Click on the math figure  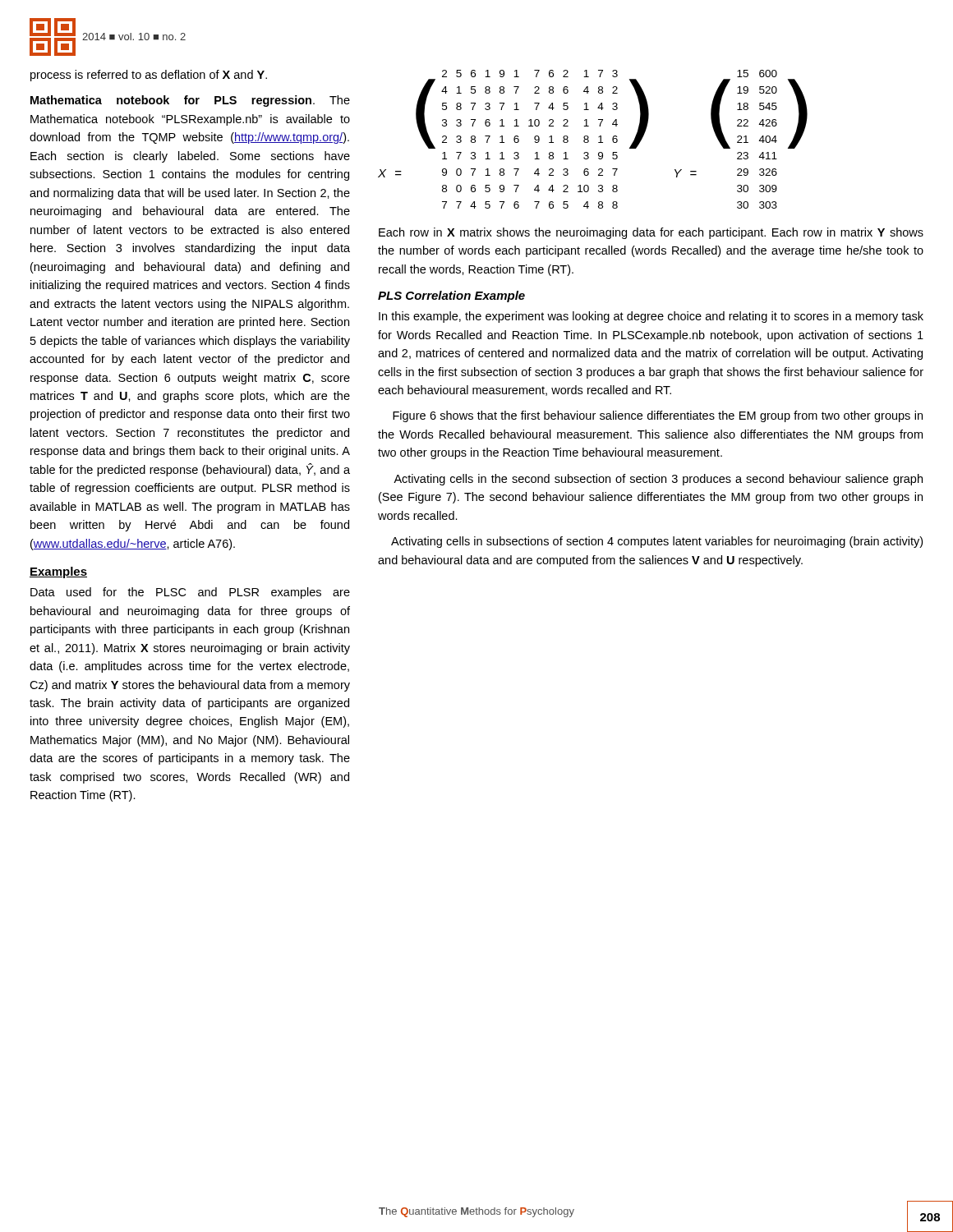651,139
